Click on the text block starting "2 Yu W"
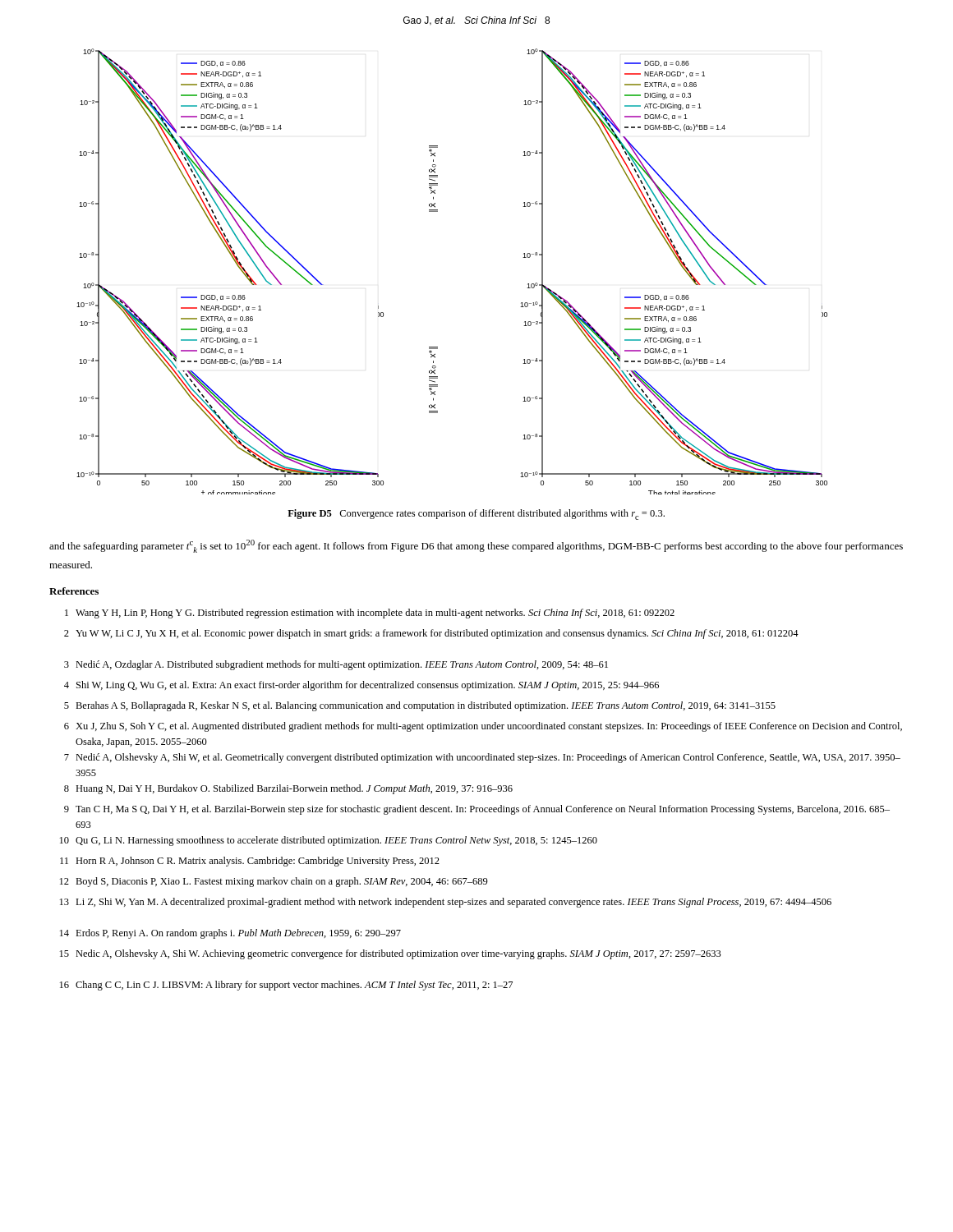953x1232 pixels. (x=476, y=634)
